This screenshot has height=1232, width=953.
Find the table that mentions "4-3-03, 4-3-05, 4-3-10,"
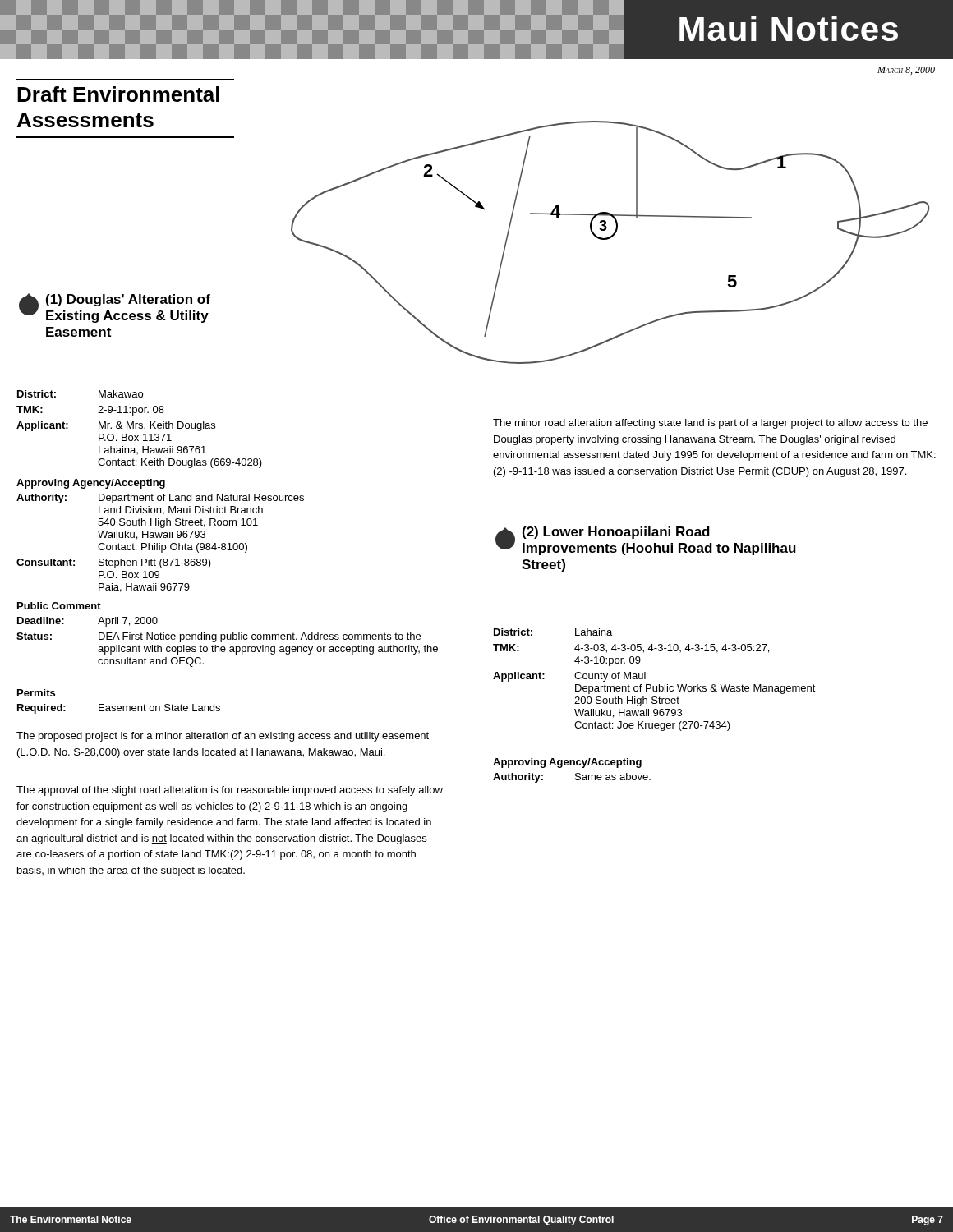click(715, 678)
